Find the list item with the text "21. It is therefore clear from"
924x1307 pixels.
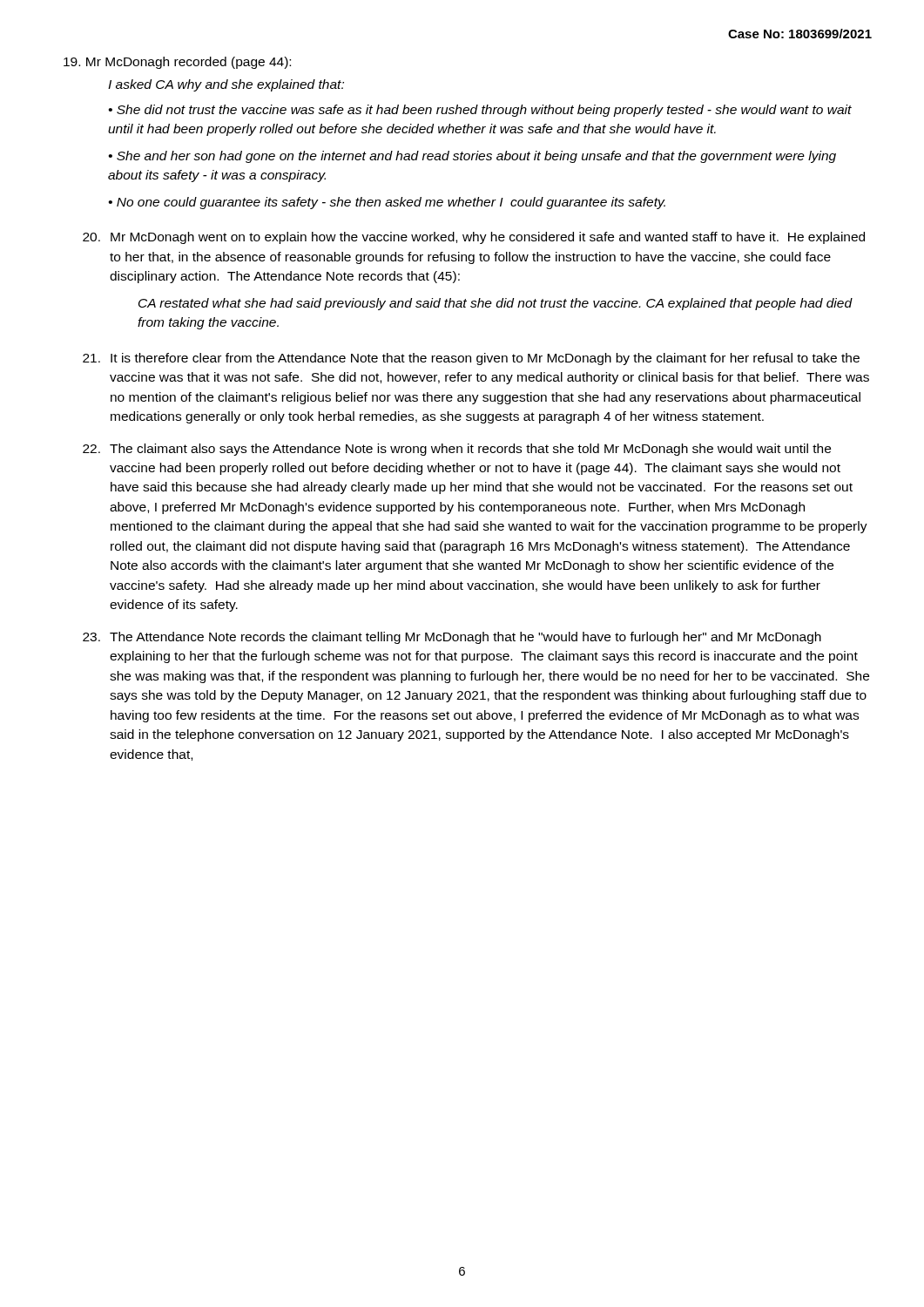[467, 387]
